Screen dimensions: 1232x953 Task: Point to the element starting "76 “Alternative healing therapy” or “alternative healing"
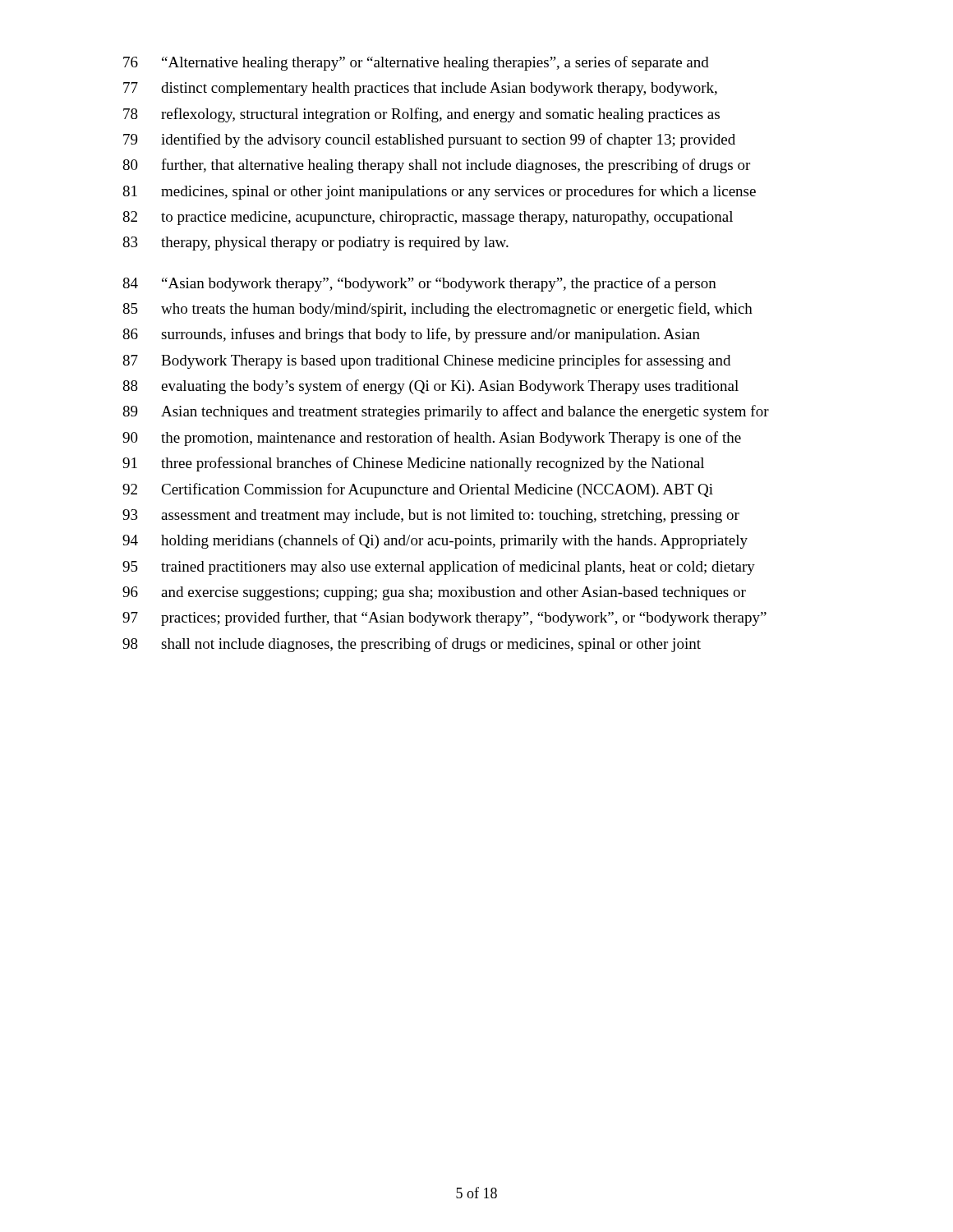point(476,152)
